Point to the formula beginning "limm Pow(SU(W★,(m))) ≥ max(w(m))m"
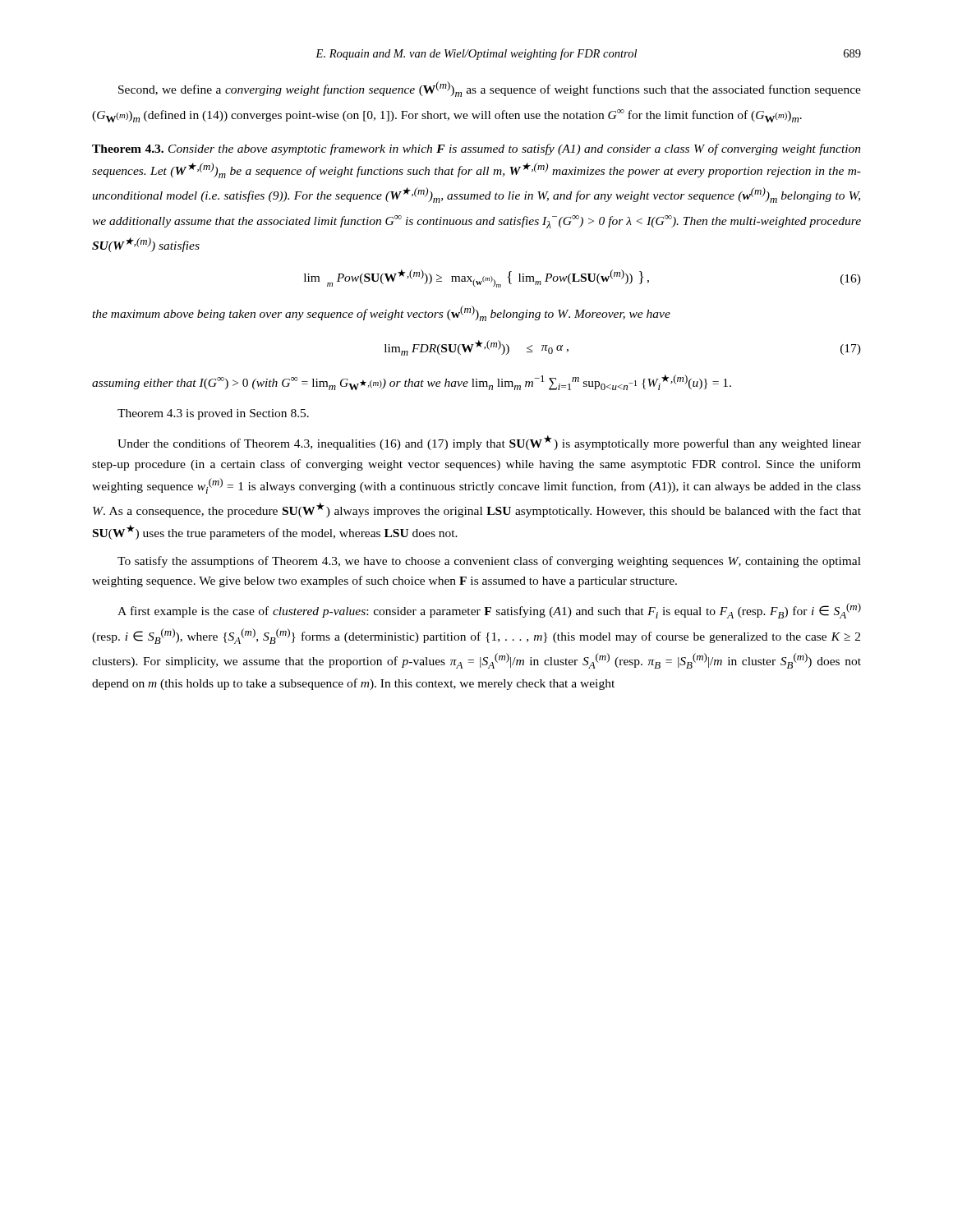Image resolution: width=953 pixels, height=1232 pixels. click(x=582, y=278)
